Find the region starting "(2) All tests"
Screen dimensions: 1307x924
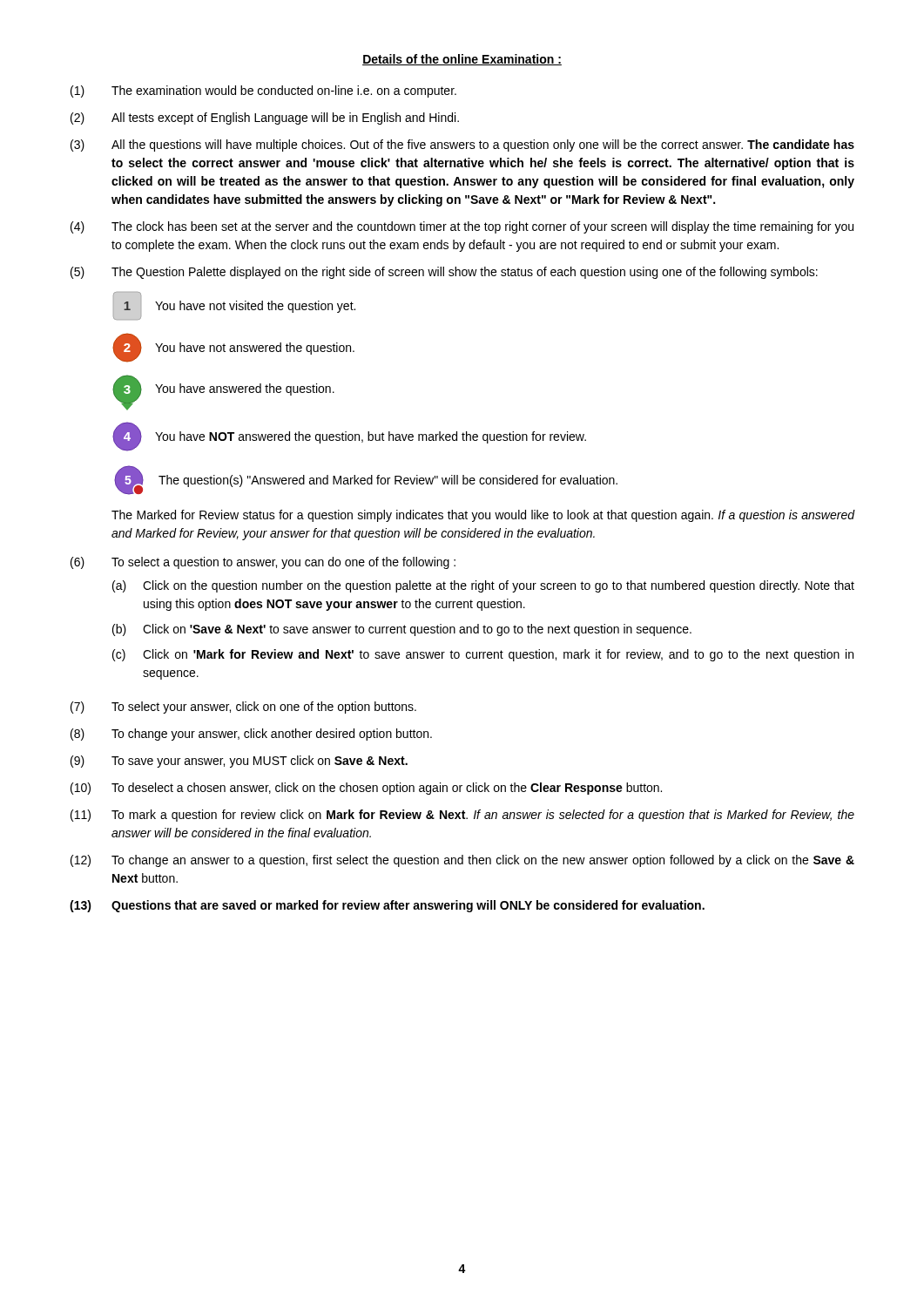pos(462,118)
